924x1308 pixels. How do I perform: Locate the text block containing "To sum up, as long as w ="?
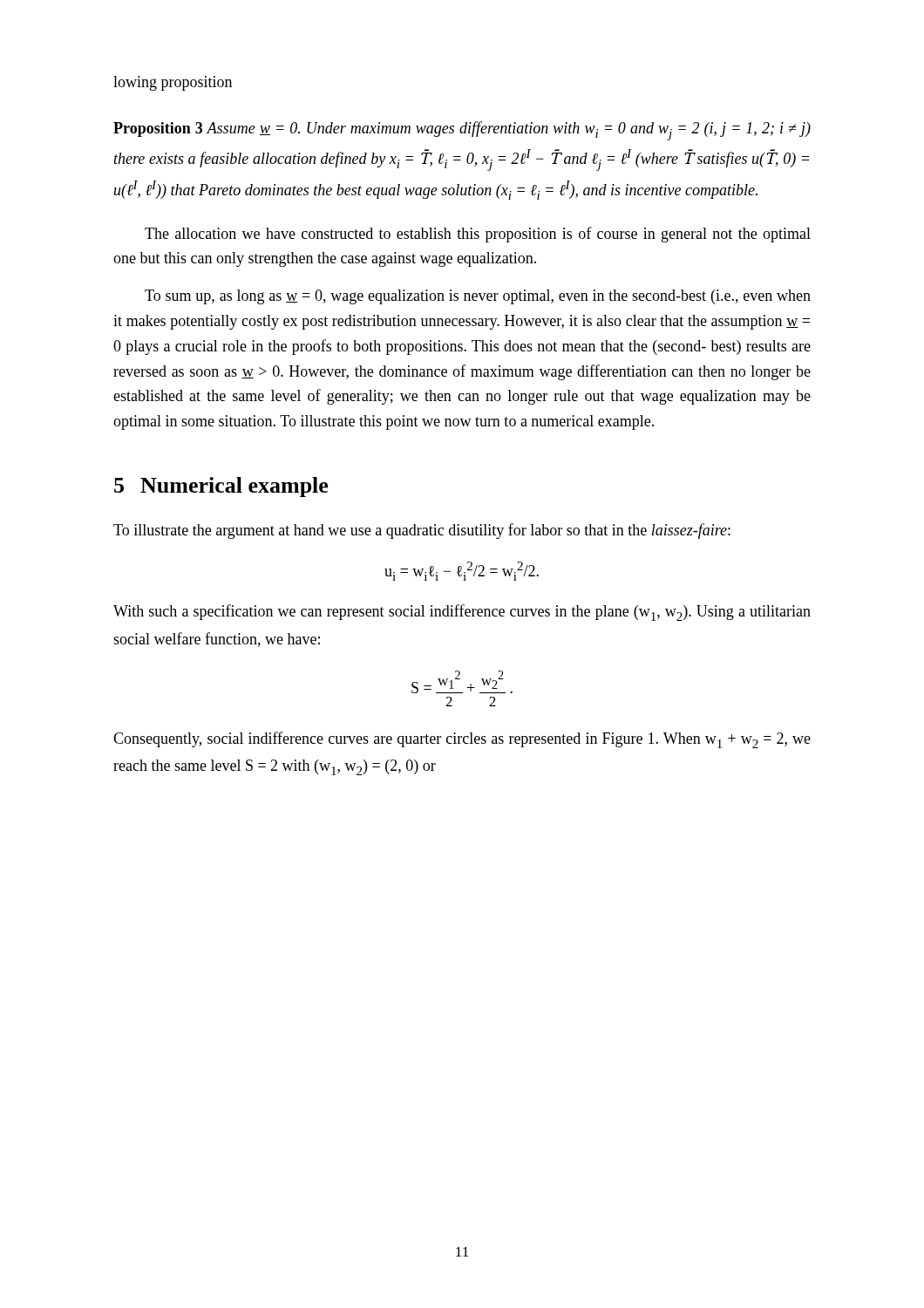pos(462,359)
